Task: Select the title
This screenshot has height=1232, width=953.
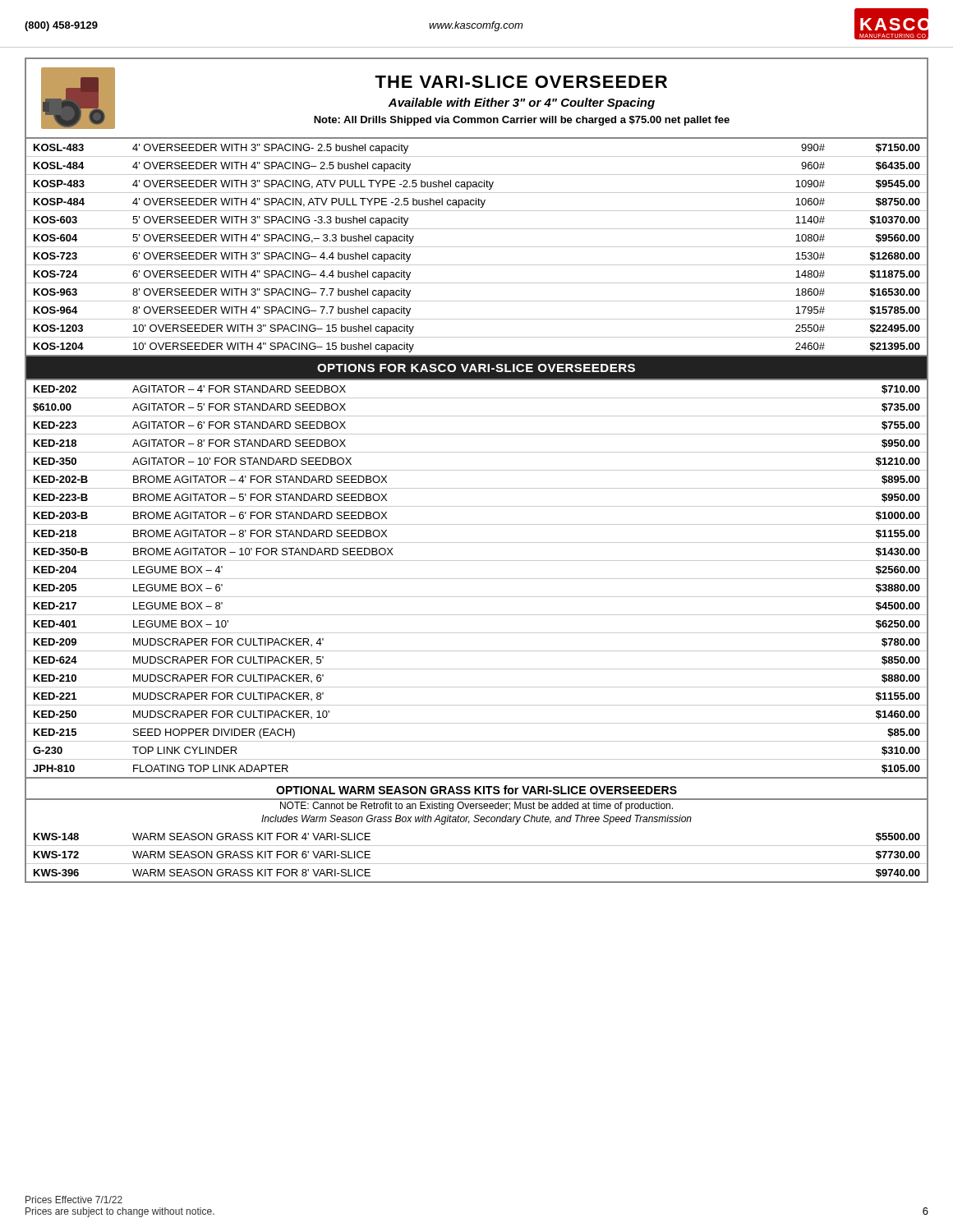Action: click(x=476, y=98)
